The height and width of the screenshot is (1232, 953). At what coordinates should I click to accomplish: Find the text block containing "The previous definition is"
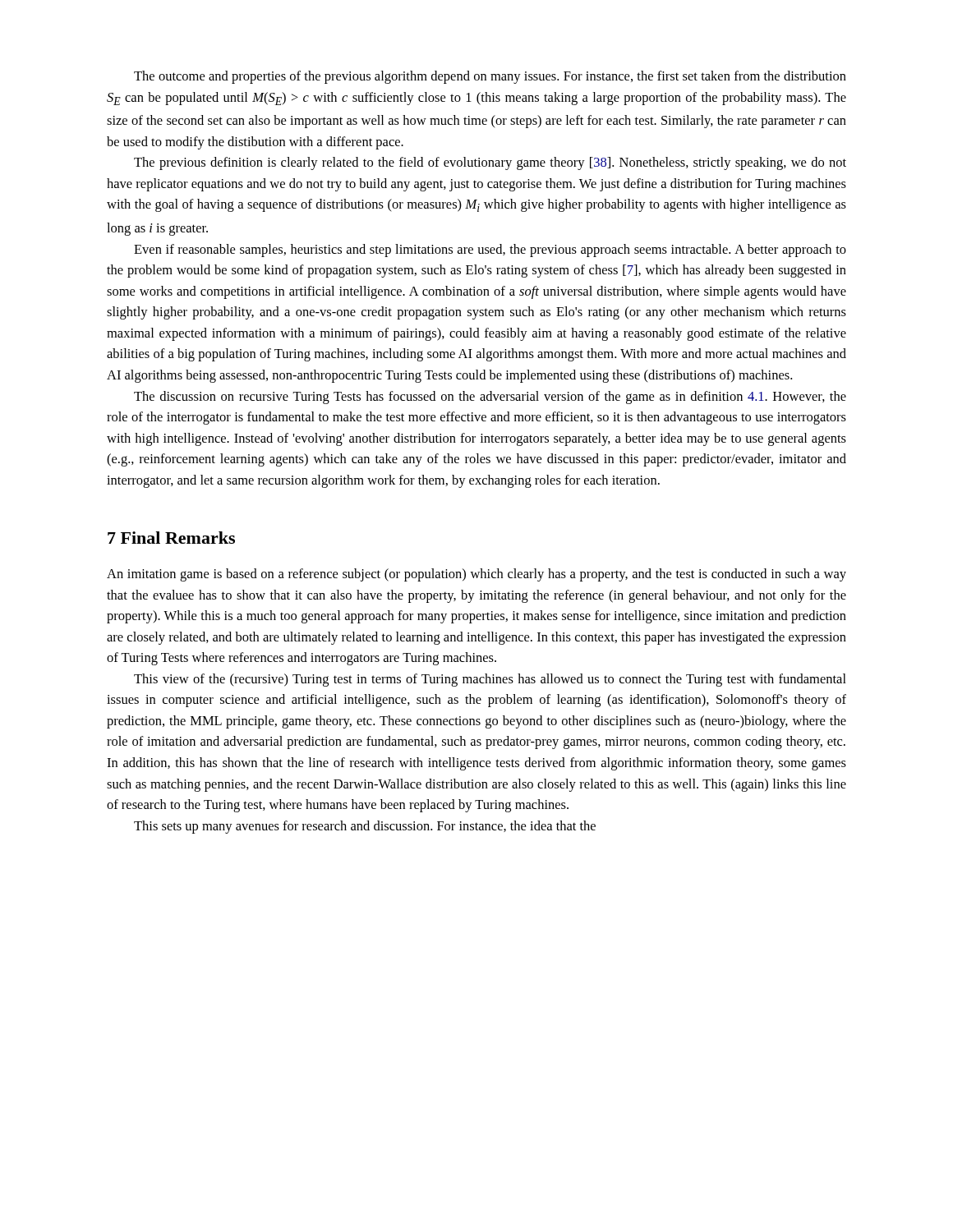(476, 195)
